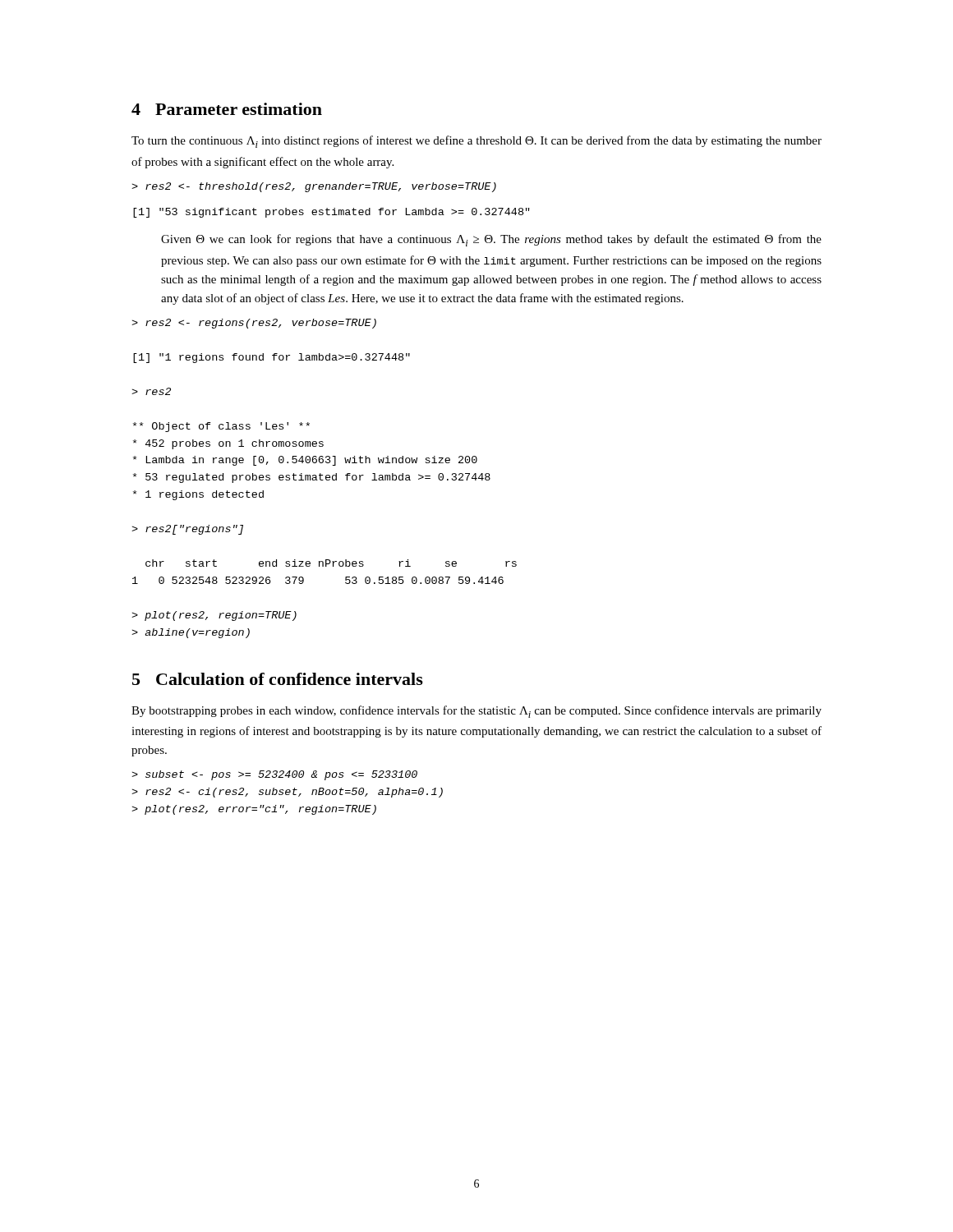The width and height of the screenshot is (953, 1232).
Task: Where is the passage that starts "> subset = 5232400 & pos res2 plot(res2,"?
Action: coord(274,775)
